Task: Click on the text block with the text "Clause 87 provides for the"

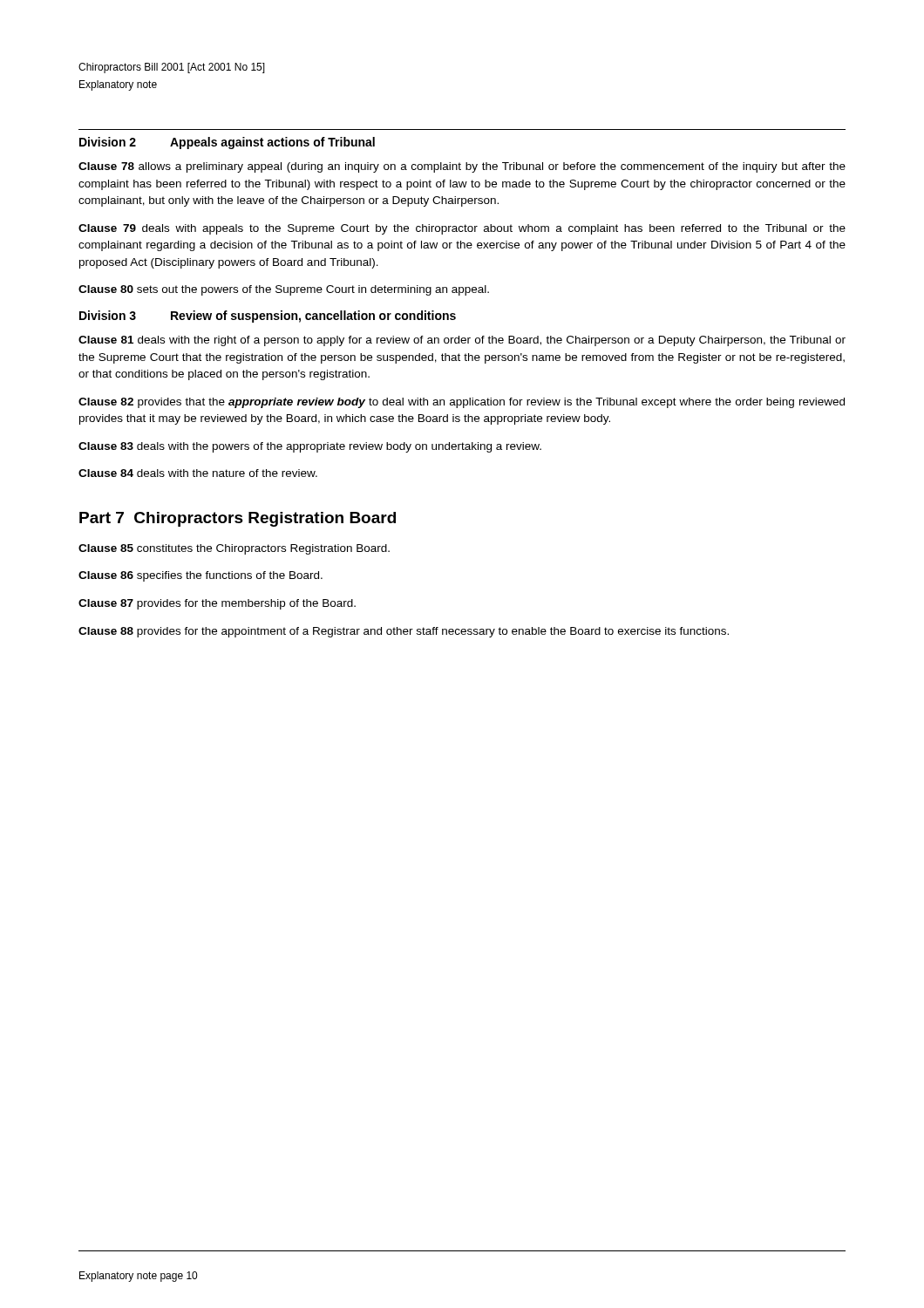Action: coord(217,603)
